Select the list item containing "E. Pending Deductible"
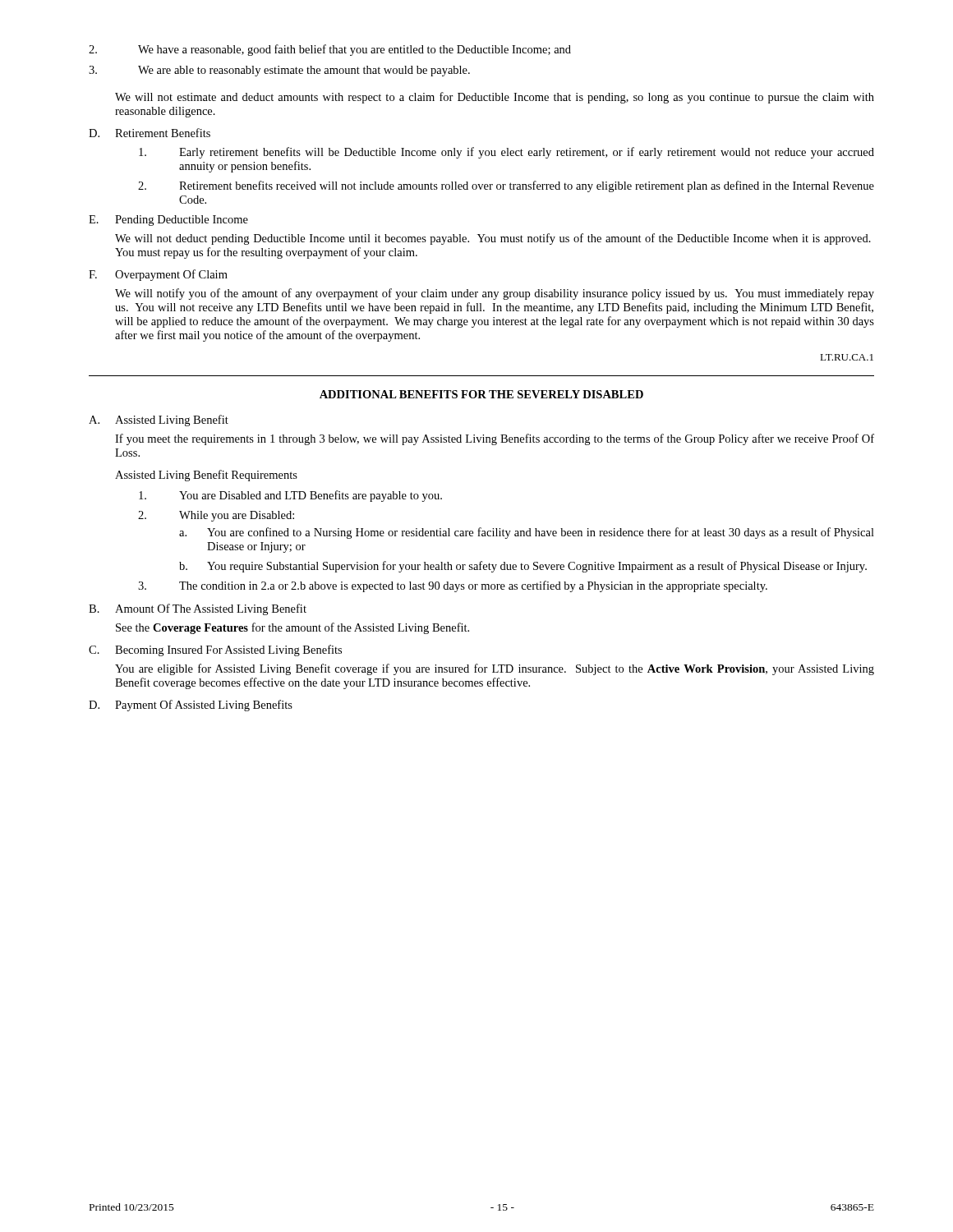The width and height of the screenshot is (953, 1232). click(168, 221)
